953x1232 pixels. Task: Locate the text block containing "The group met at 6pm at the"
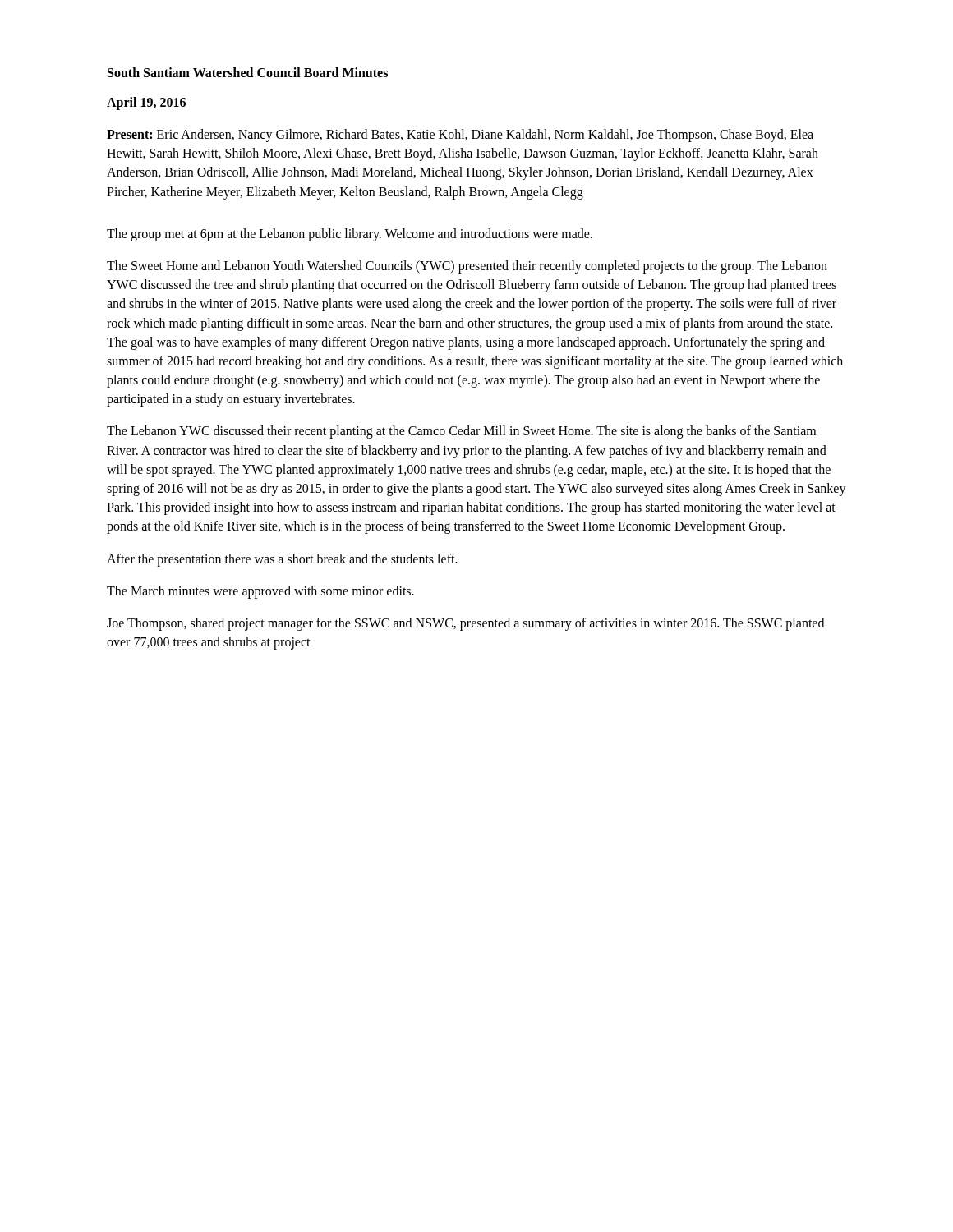[x=476, y=234]
